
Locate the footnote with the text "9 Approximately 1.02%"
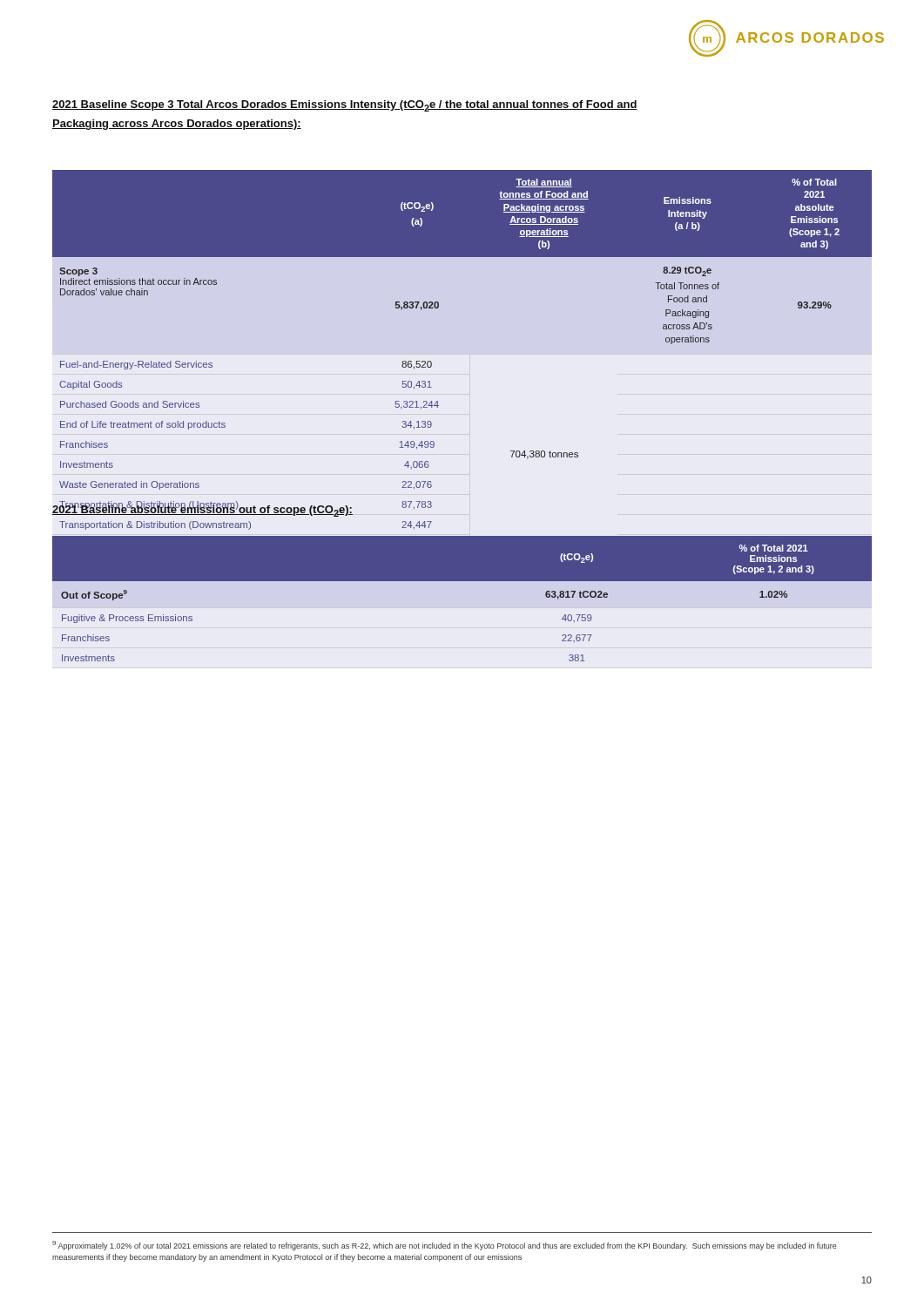coord(444,1250)
